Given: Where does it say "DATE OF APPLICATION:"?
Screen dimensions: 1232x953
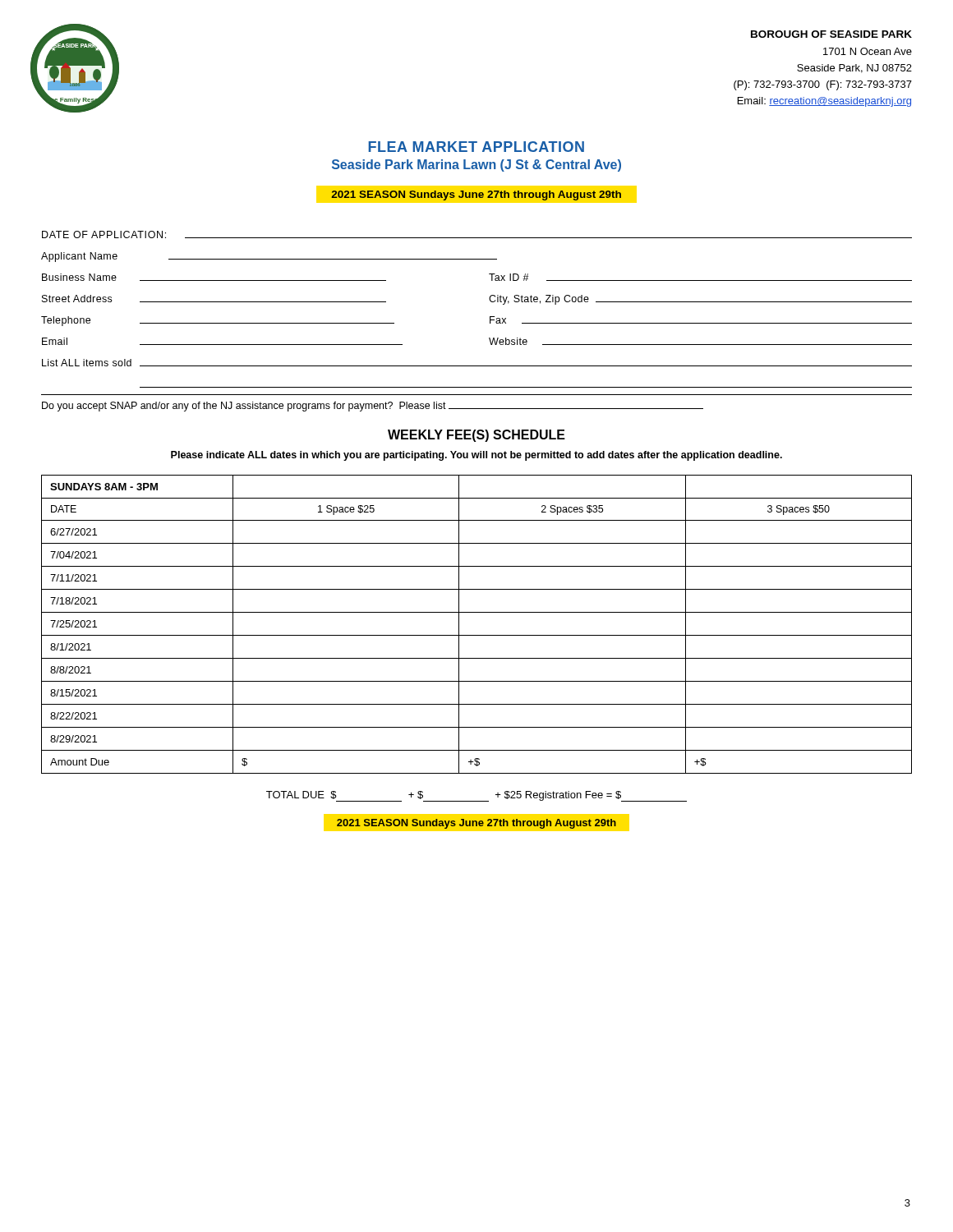Looking at the screenshot, I should click(476, 232).
